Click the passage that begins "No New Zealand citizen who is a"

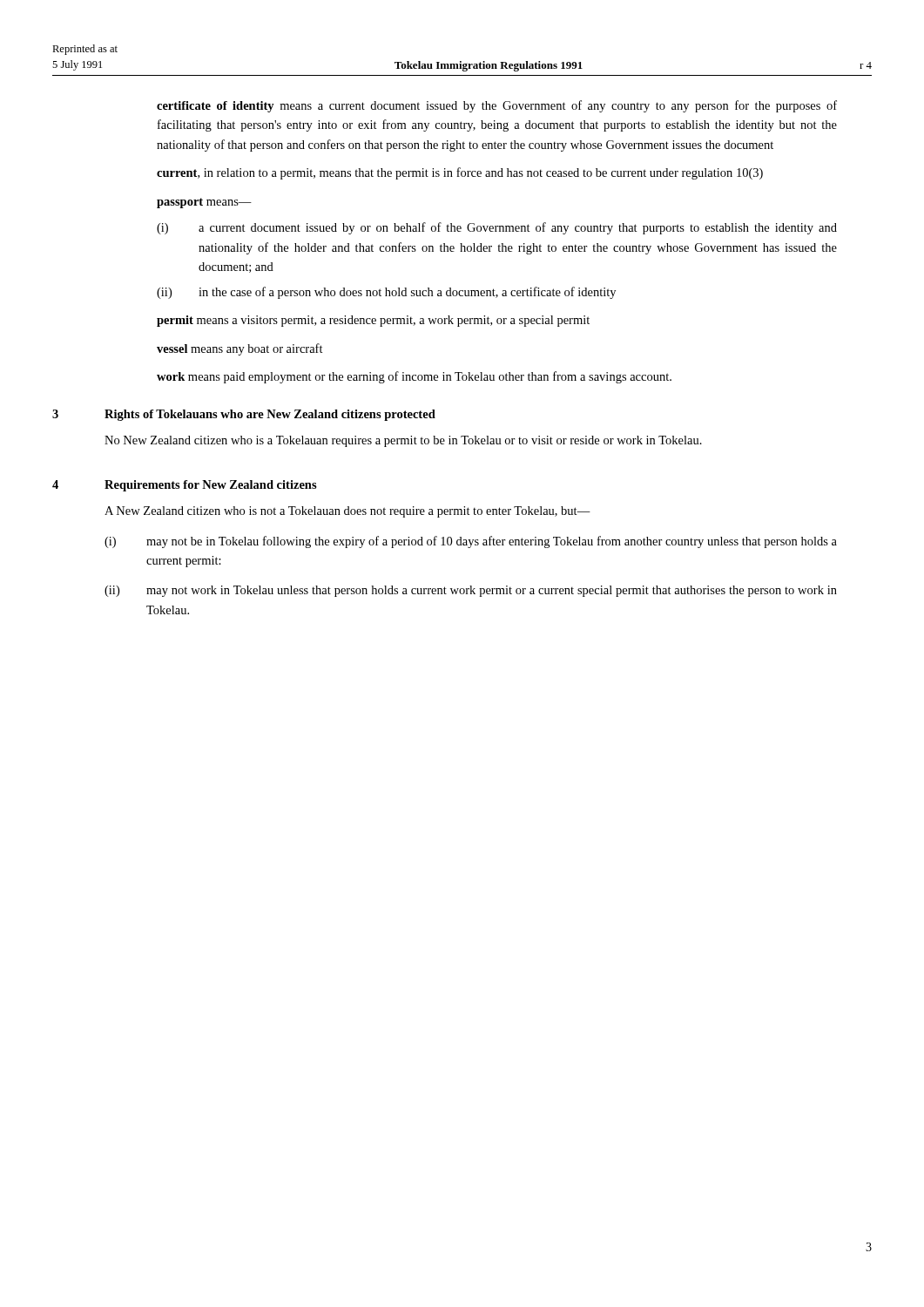pos(471,444)
